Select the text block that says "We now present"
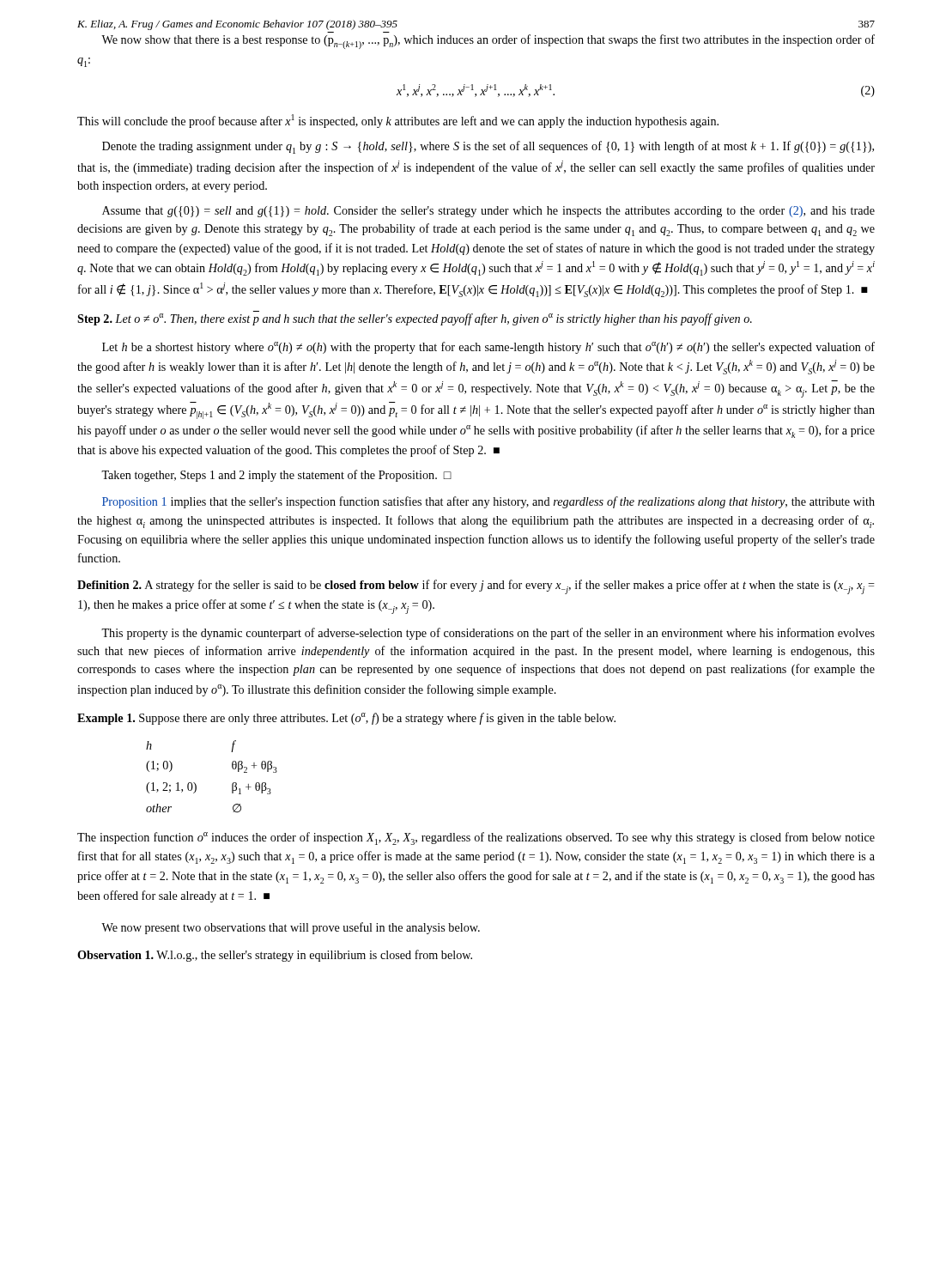This screenshot has width=952, height=1288. click(476, 928)
